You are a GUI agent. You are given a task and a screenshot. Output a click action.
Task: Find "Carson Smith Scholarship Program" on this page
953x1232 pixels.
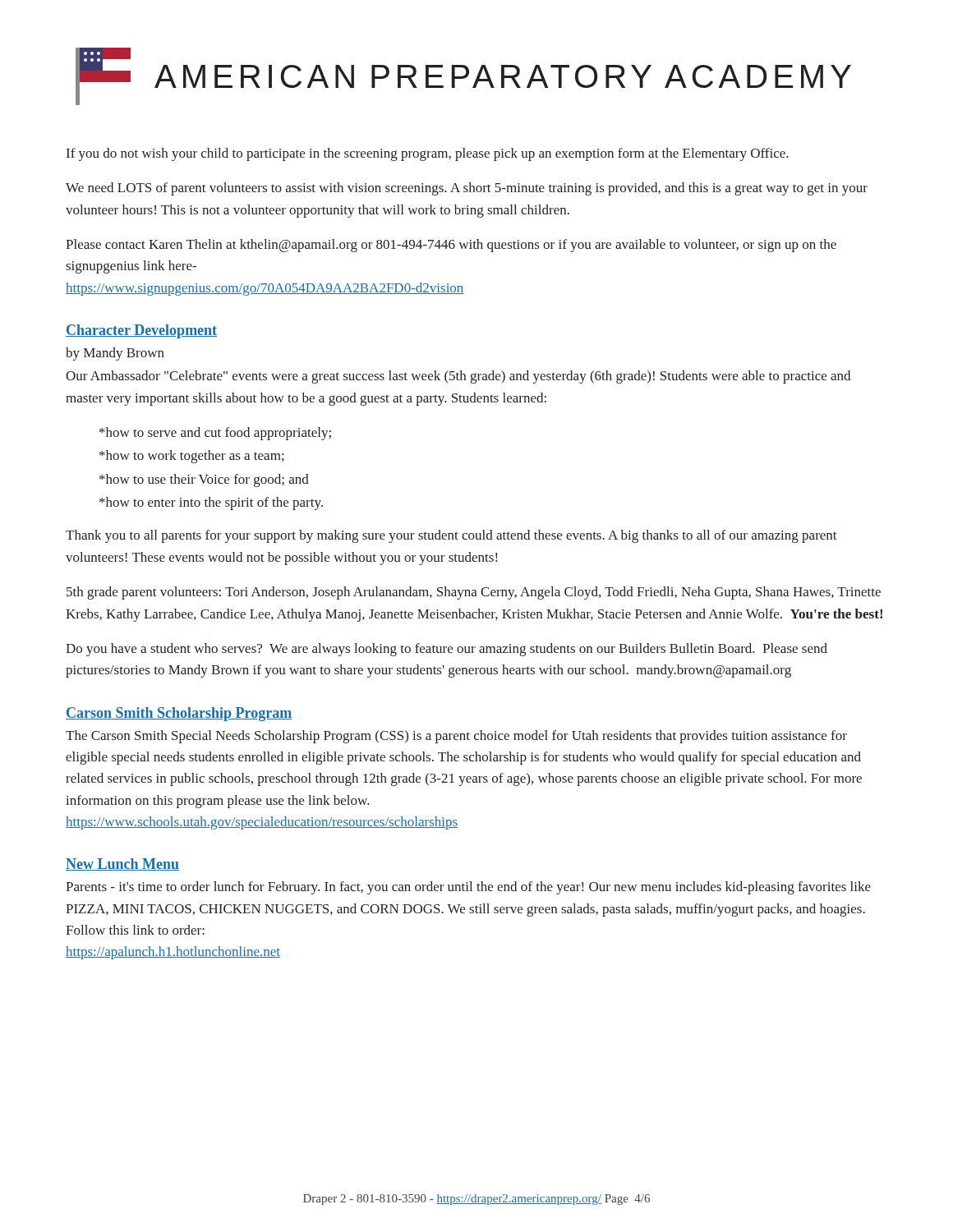point(179,713)
